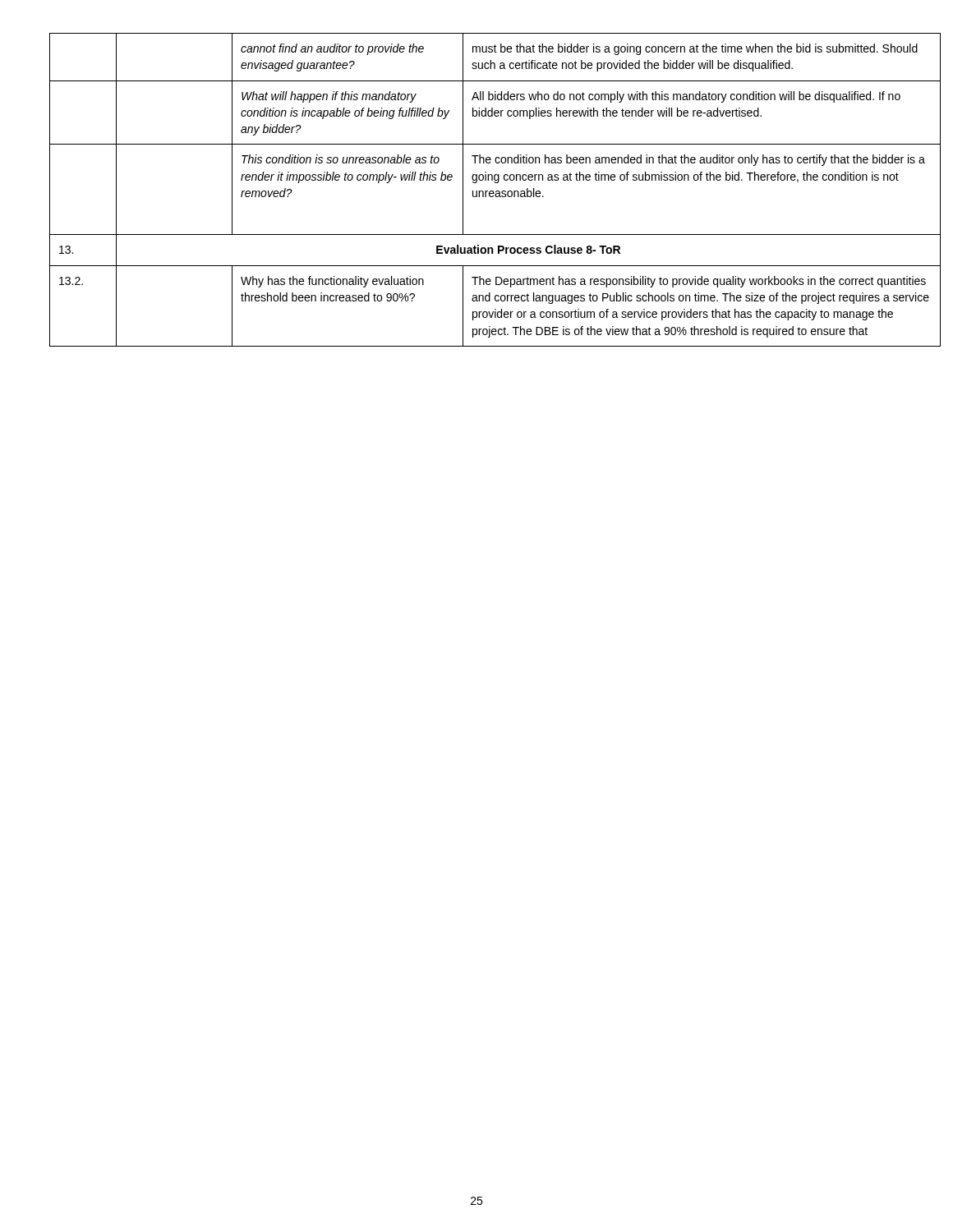Find the table that mentions "This condition is so unreasonable"

[476, 190]
